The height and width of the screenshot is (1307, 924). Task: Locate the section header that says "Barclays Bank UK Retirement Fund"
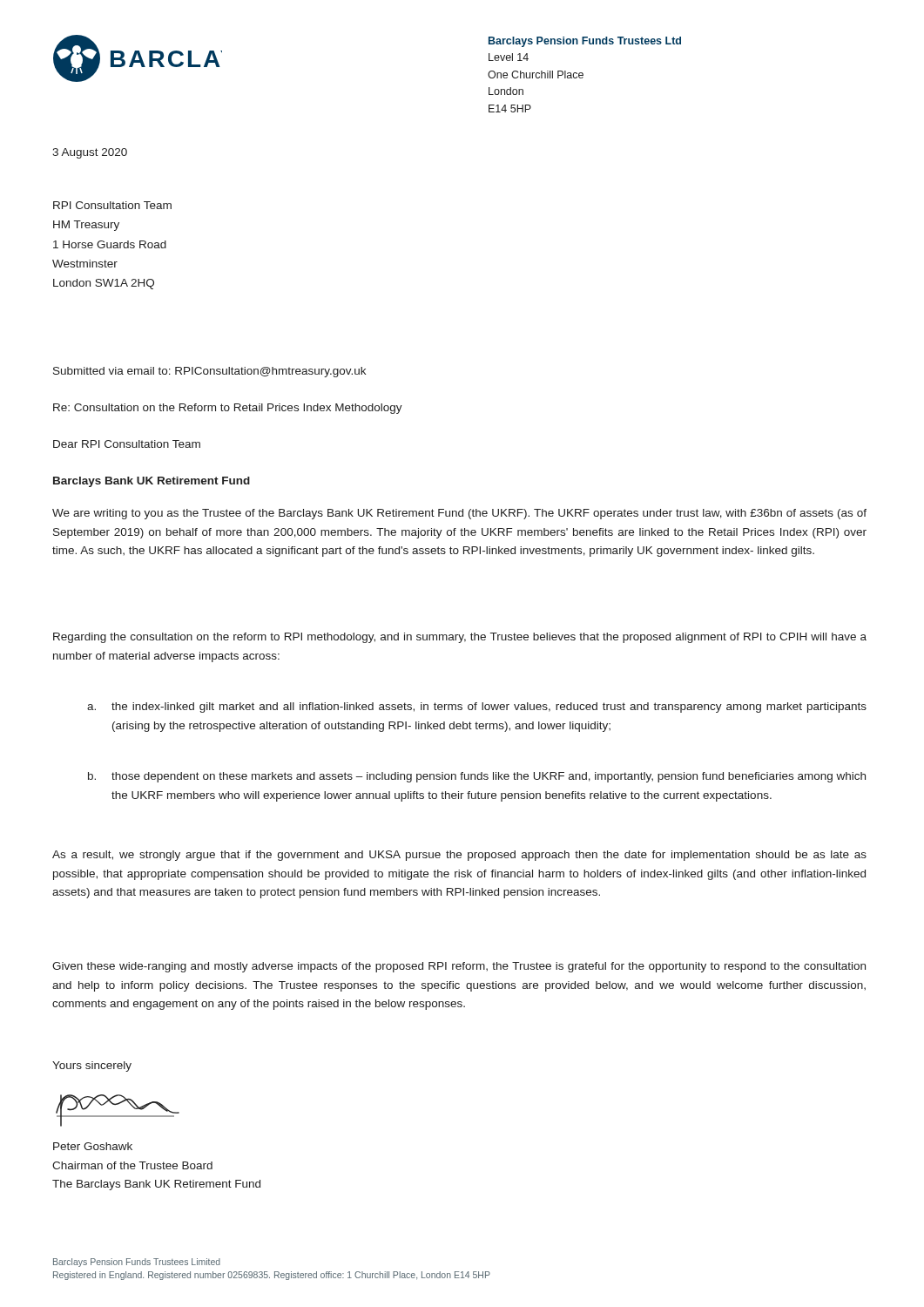coord(151,481)
